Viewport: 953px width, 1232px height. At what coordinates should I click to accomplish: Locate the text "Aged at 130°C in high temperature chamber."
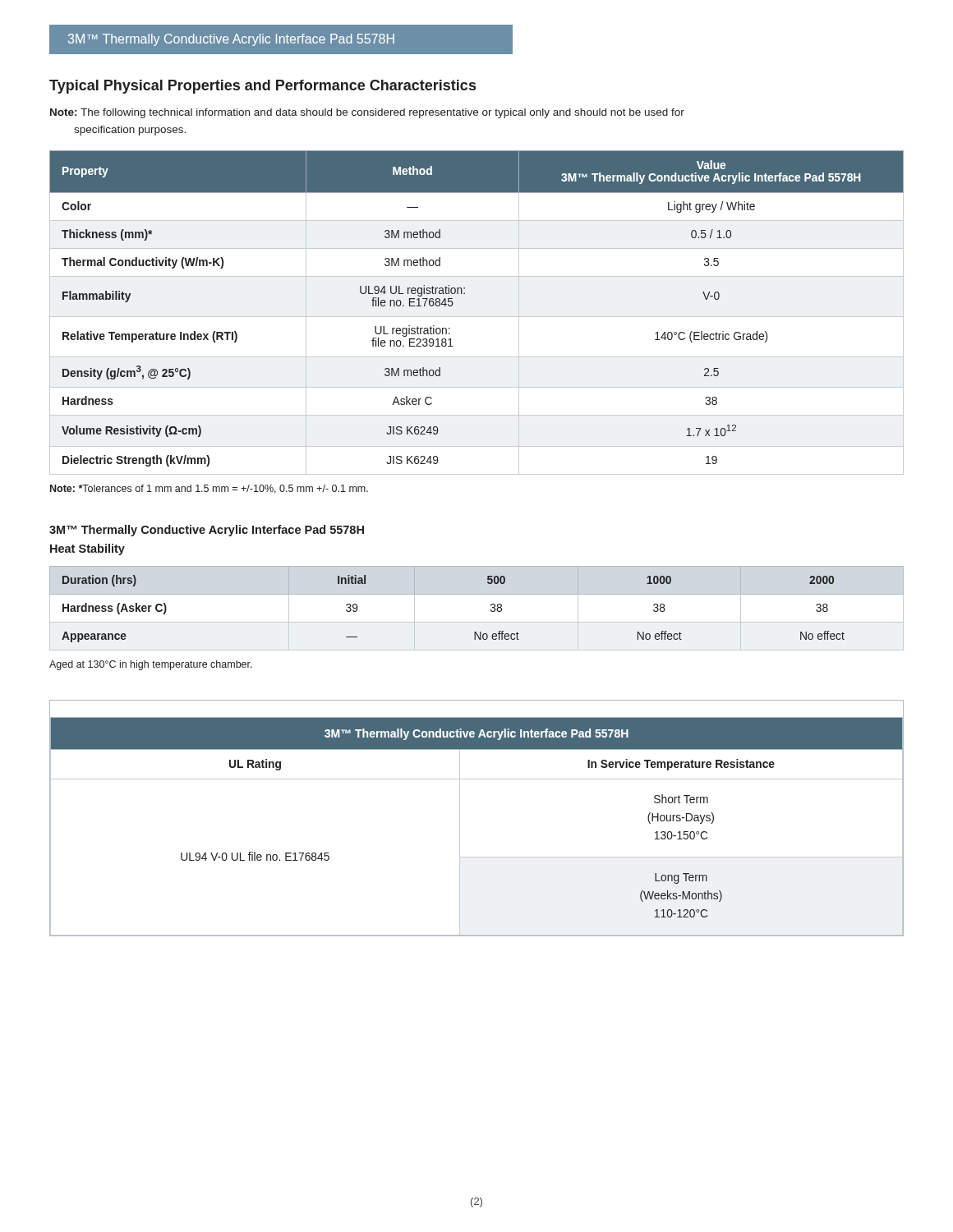151,664
